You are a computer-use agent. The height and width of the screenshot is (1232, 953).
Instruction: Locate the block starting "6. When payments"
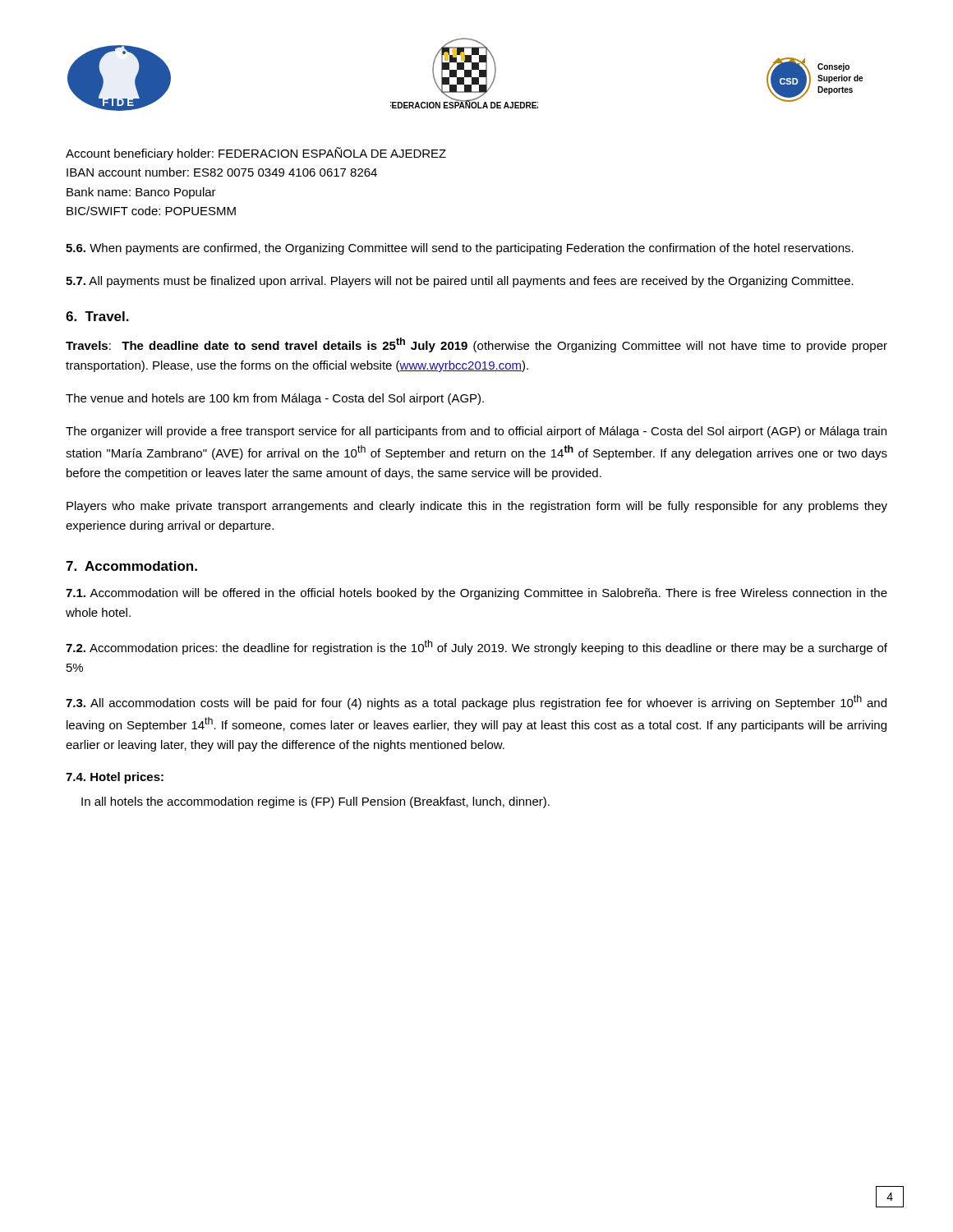(x=460, y=248)
